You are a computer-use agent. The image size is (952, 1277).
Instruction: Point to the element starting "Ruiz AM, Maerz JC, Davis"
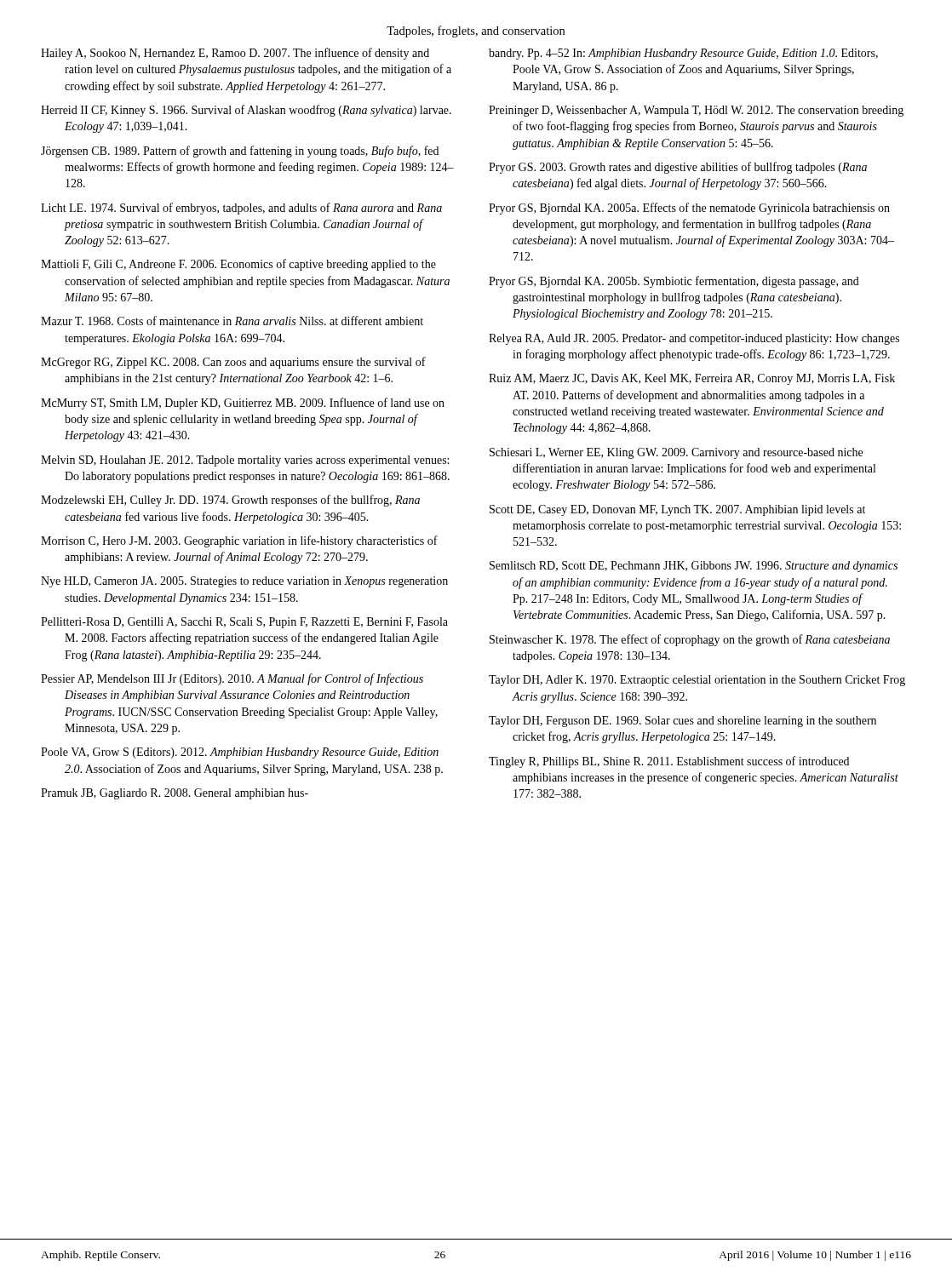[x=692, y=403]
